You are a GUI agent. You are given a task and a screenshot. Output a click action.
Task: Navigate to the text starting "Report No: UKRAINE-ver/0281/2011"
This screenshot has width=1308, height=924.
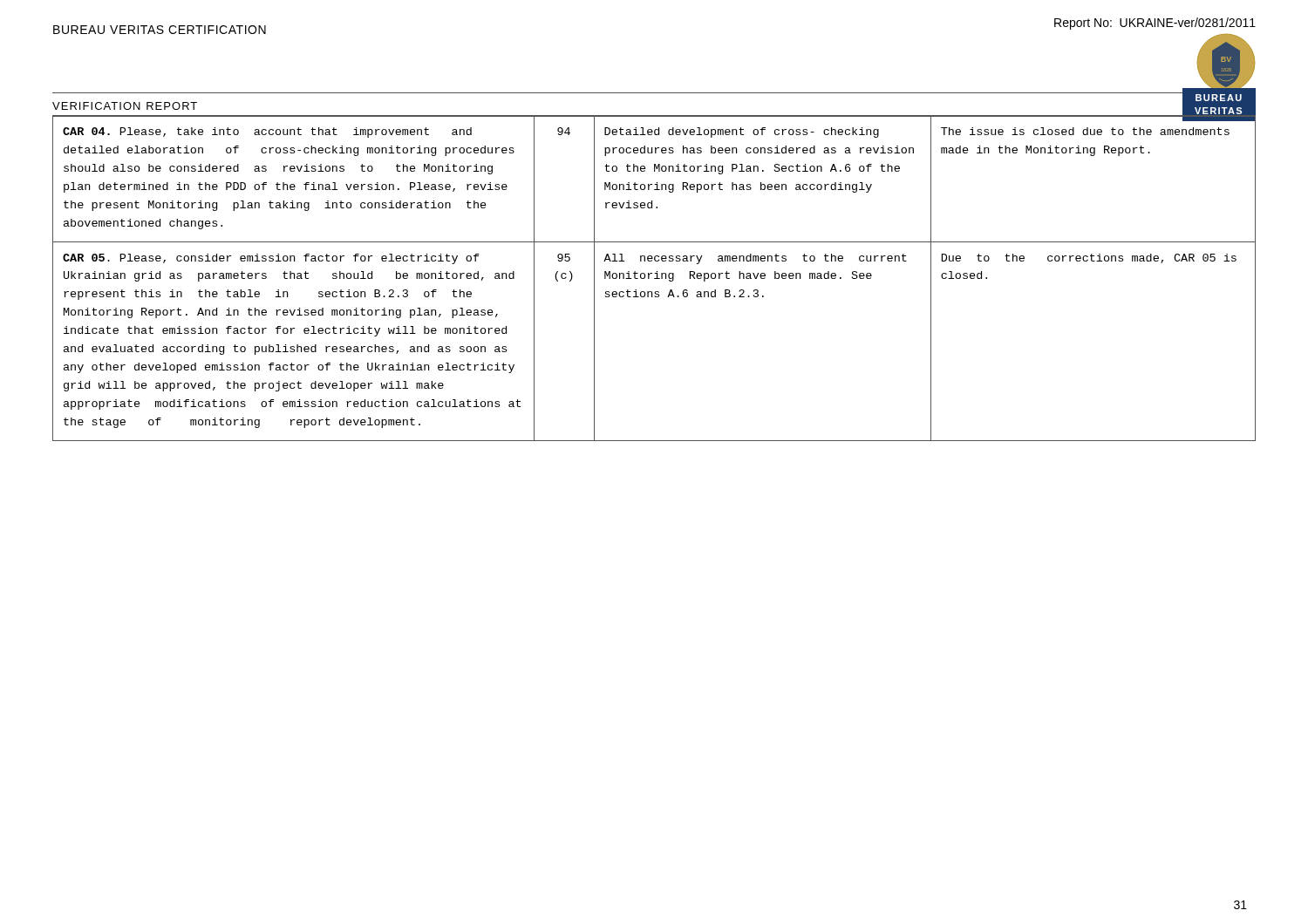click(x=1155, y=23)
